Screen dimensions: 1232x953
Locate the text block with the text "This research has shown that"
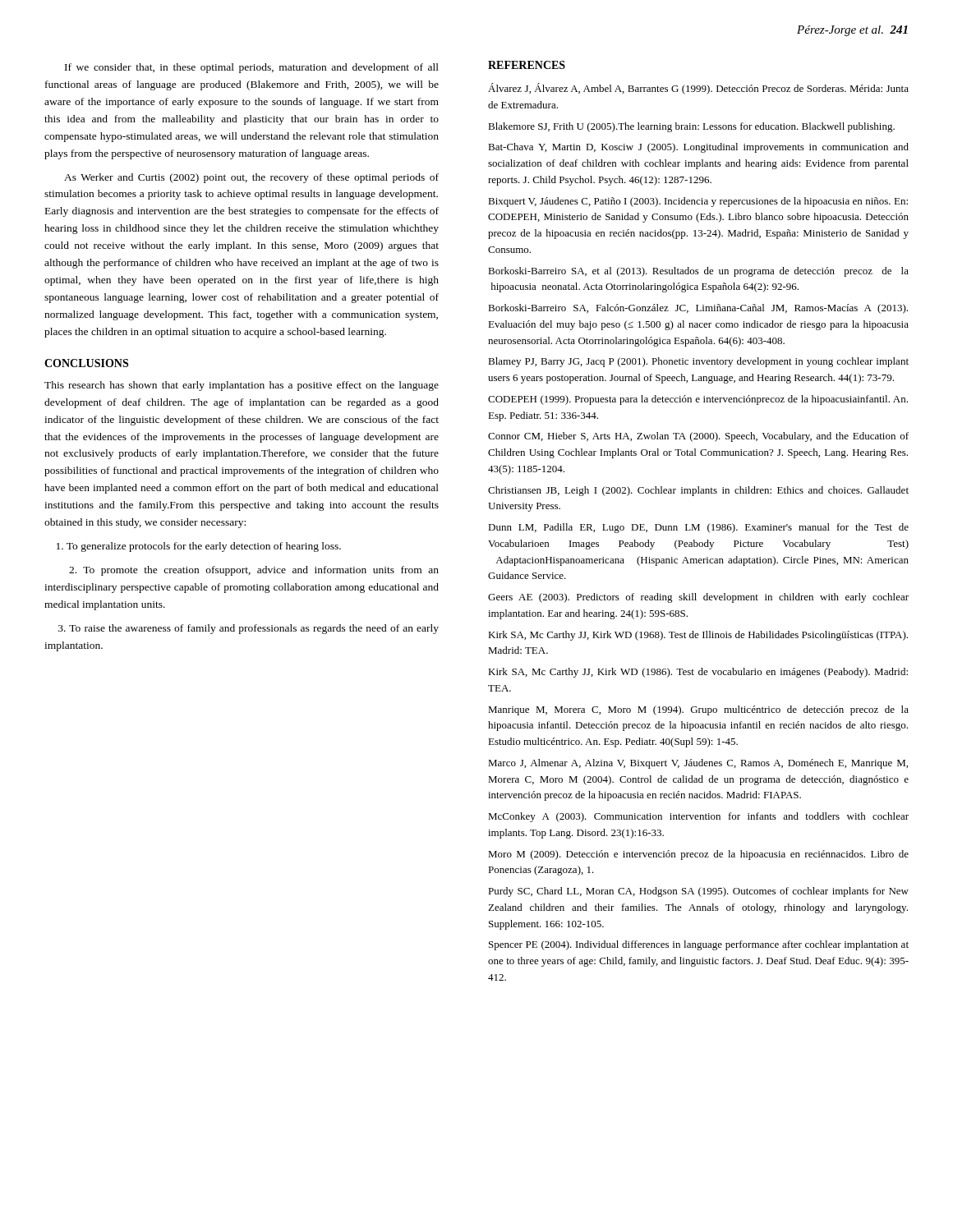pos(242,454)
